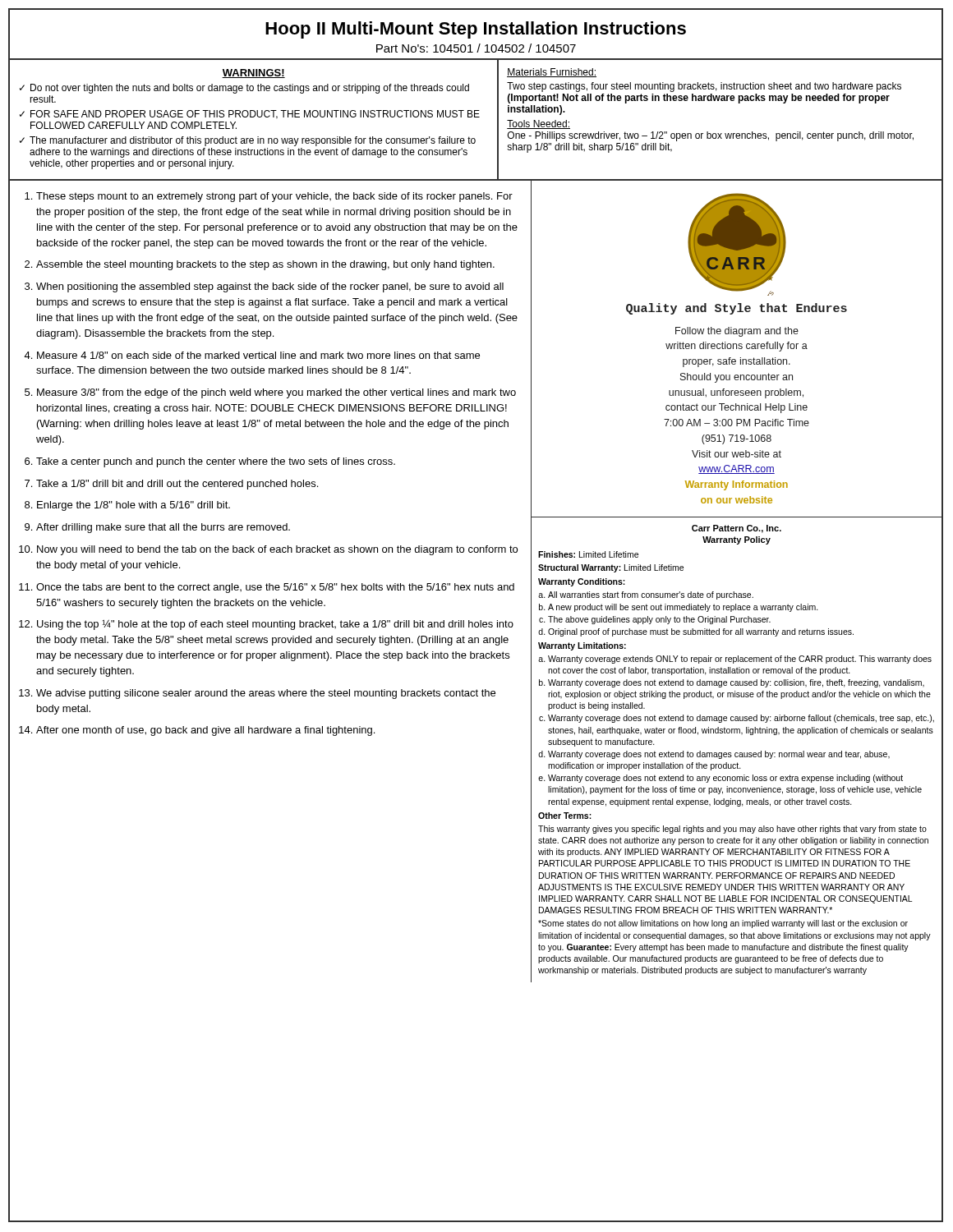Locate the block of text that opens with "FOR SAFE AND PROPER USAGE"
953x1232 pixels.
click(x=254, y=120)
